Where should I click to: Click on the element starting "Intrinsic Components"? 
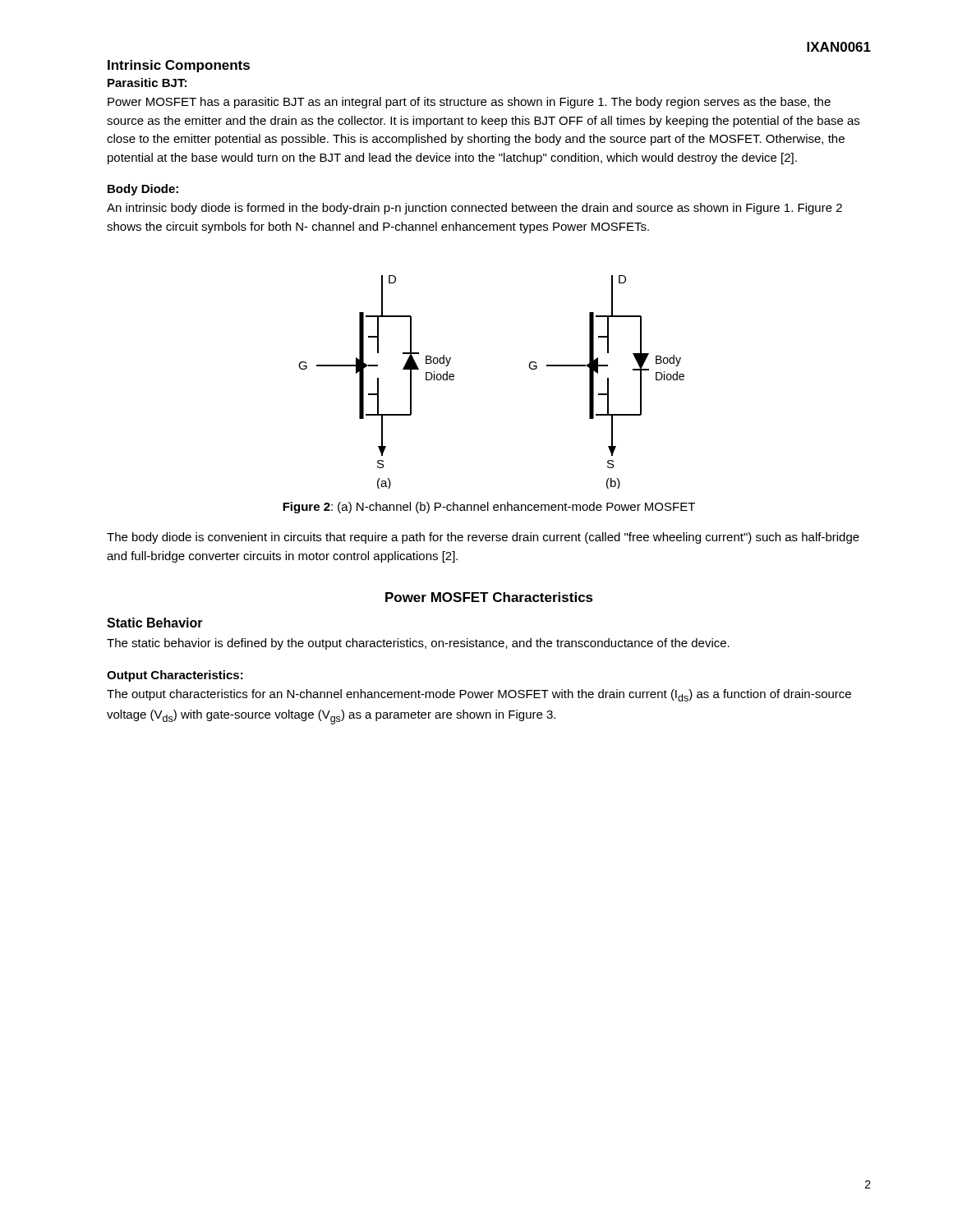coord(179,66)
